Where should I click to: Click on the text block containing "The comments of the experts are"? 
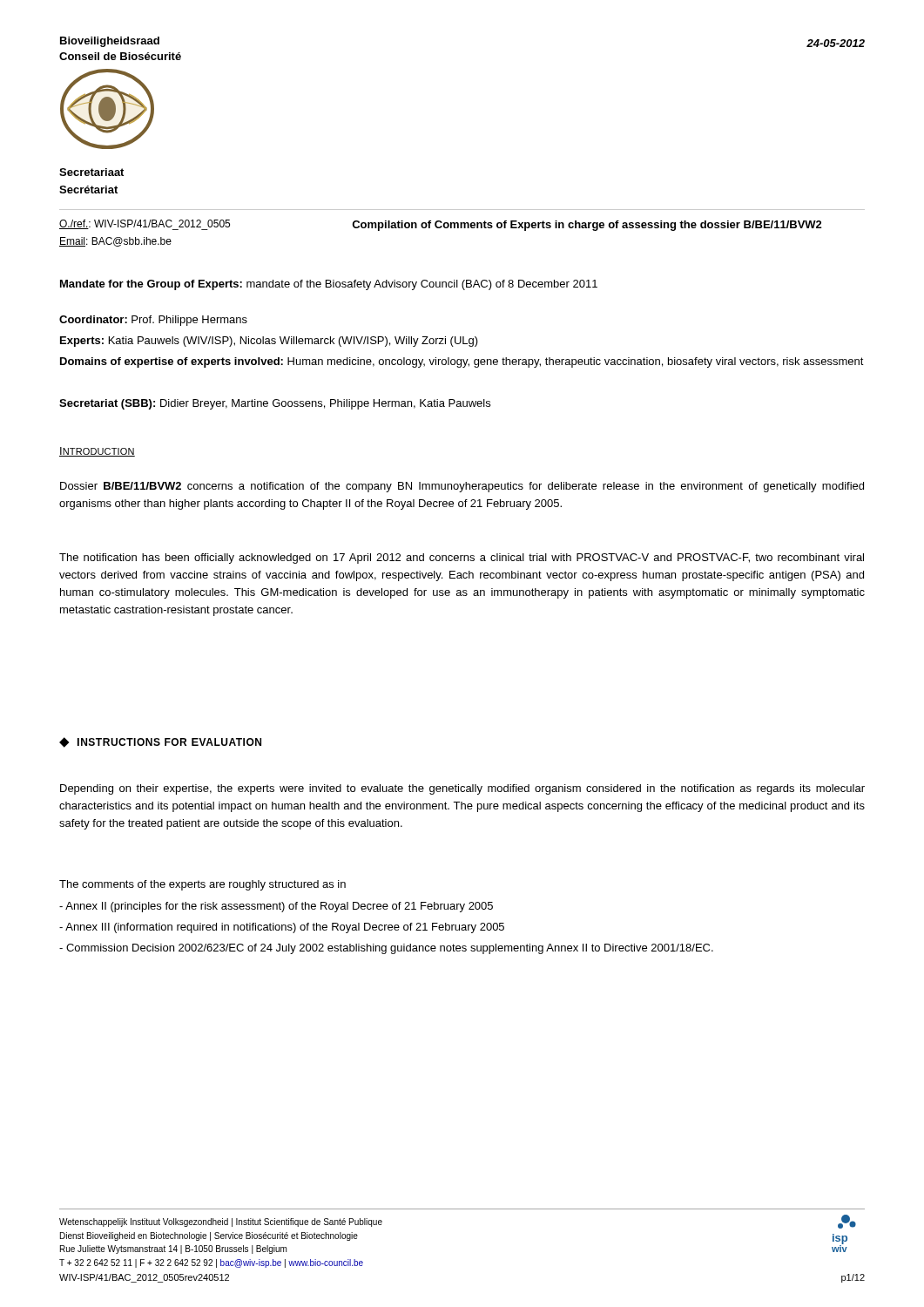[203, 884]
